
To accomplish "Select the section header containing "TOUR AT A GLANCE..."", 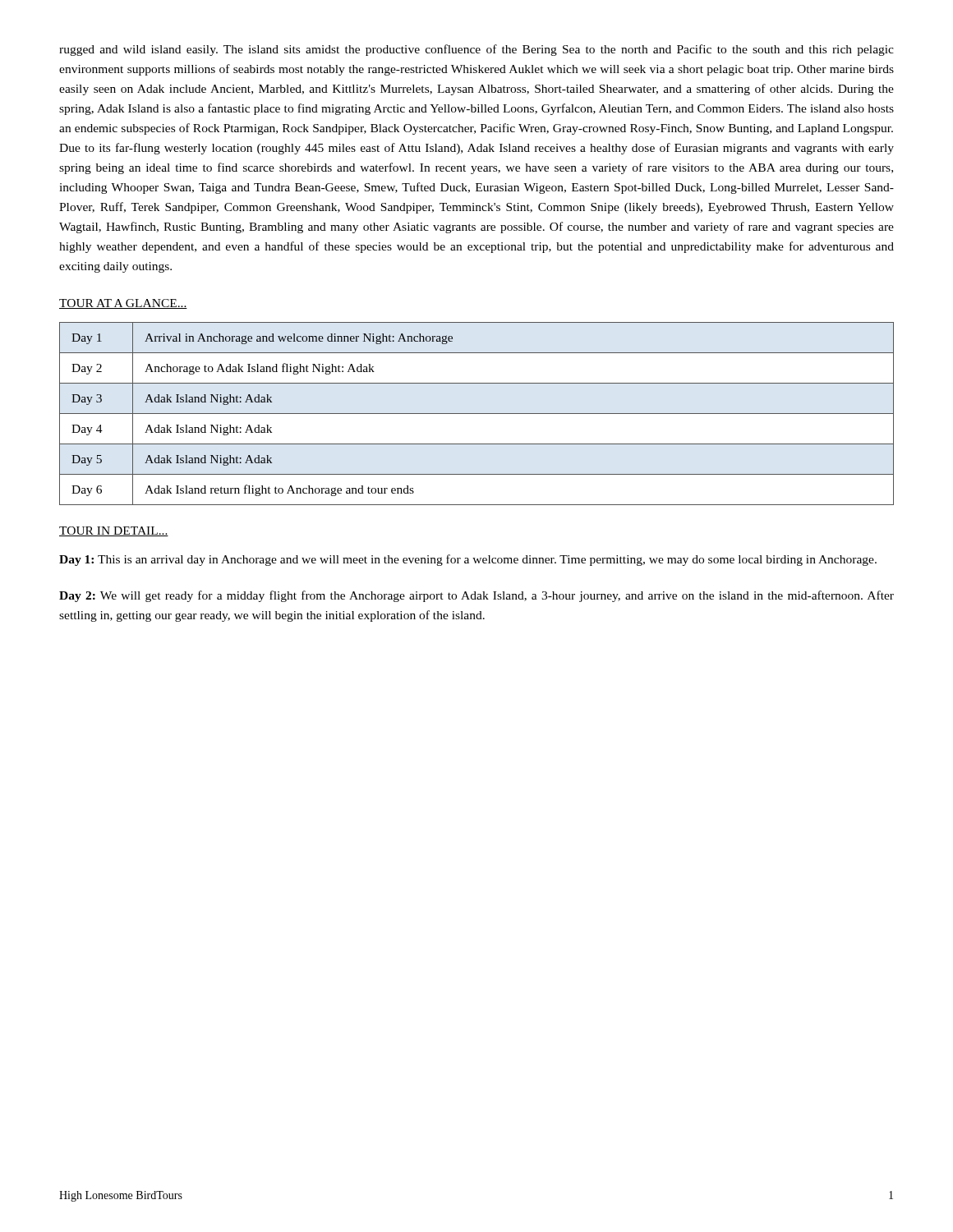I will [x=123, y=303].
